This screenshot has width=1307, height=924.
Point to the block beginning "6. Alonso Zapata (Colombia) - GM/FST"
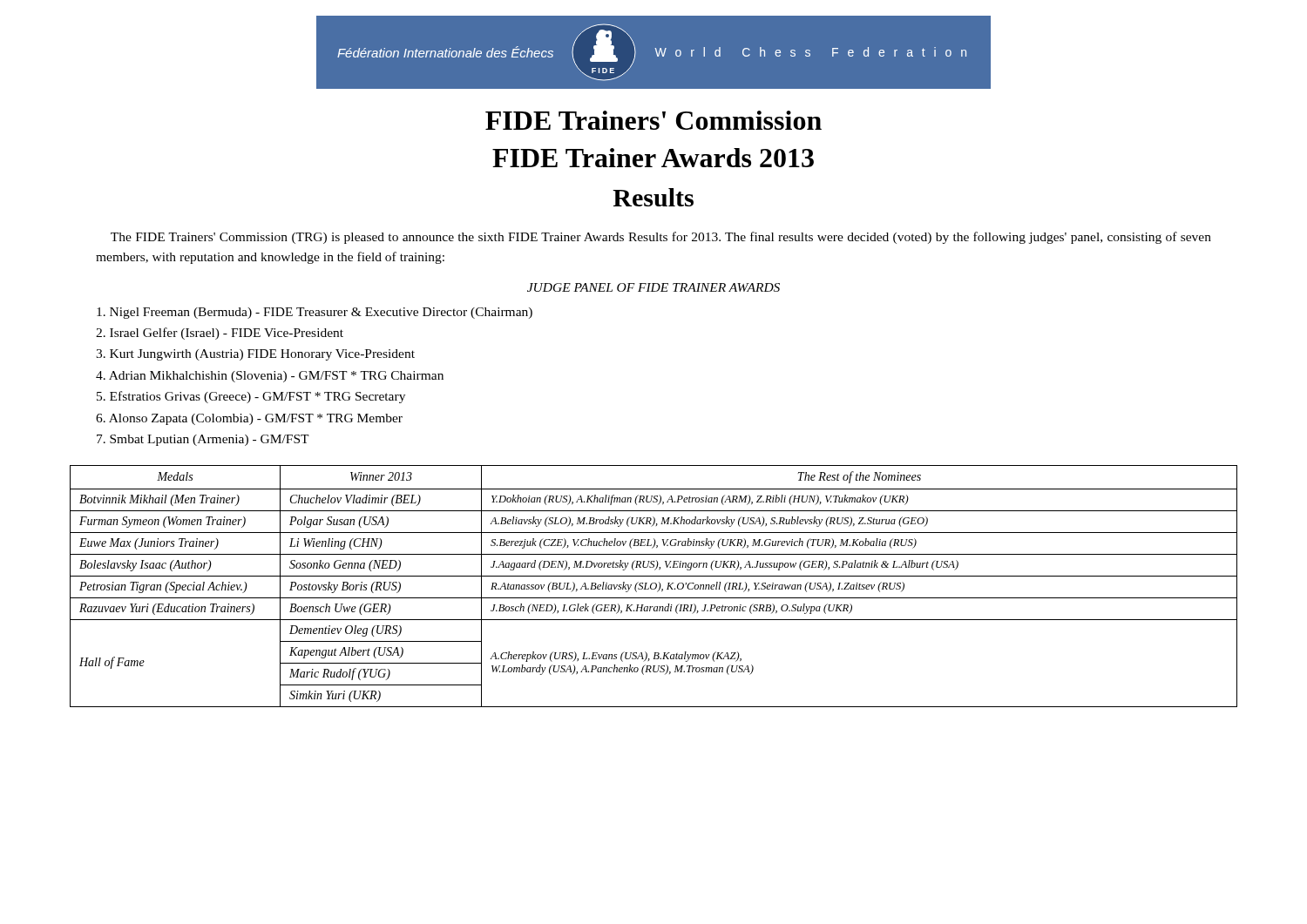[249, 417]
